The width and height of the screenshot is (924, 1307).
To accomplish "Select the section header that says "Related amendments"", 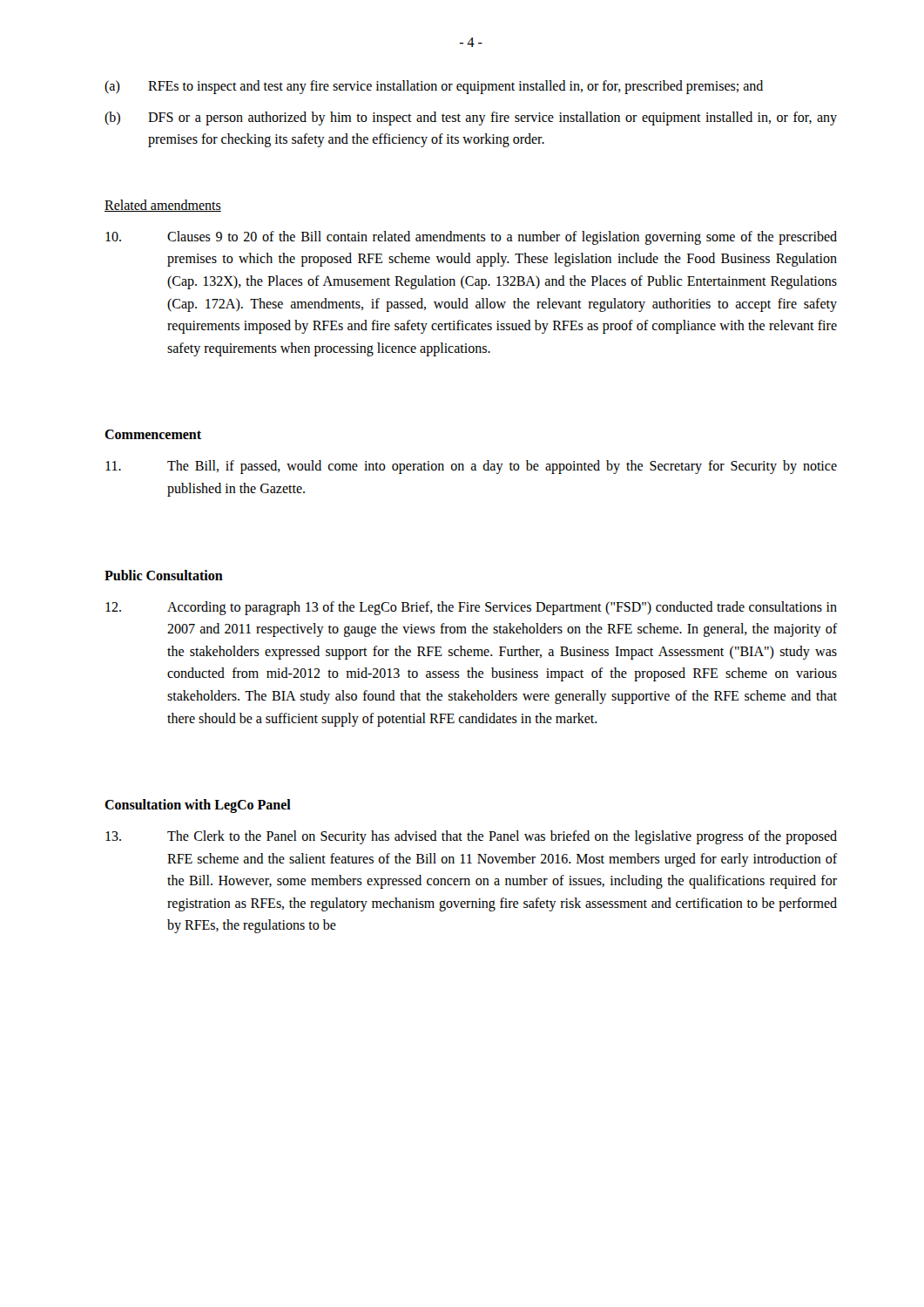I will coord(163,205).
